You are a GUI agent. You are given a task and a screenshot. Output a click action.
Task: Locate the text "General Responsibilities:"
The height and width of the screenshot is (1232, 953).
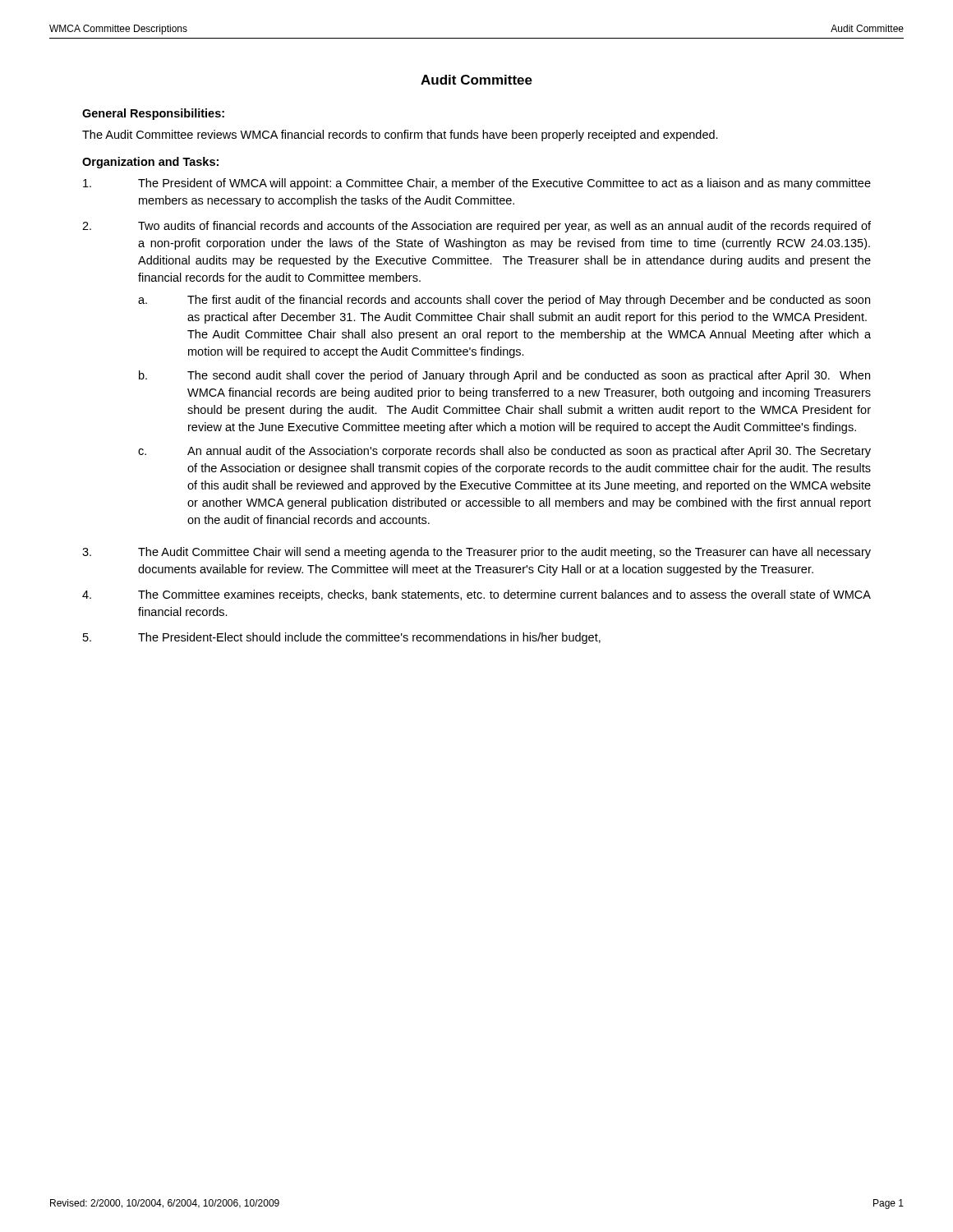tap(154, 113)
